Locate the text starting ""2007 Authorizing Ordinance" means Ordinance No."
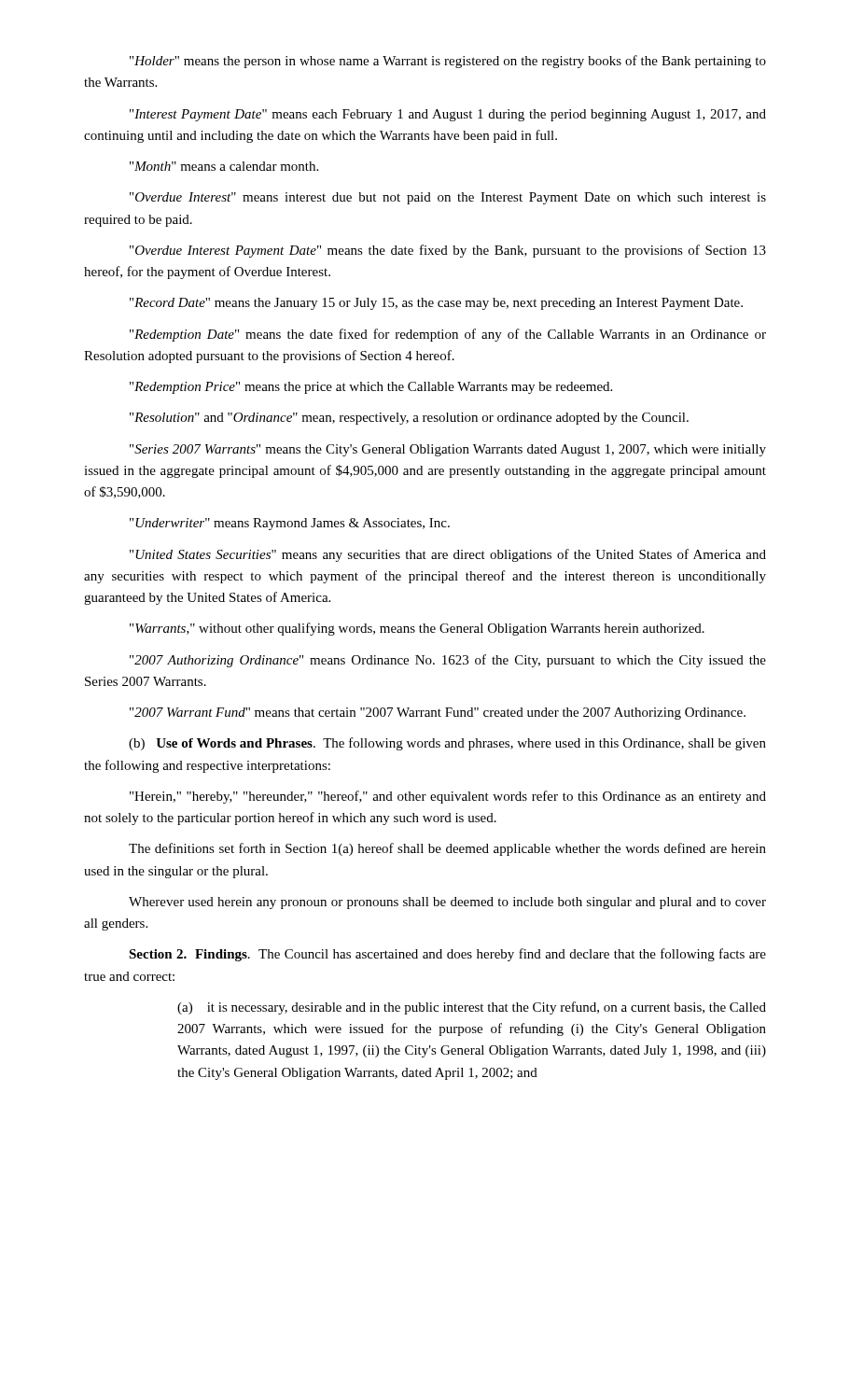The height and width of the screenshot is (1400, 850). (x=425, y=670)
